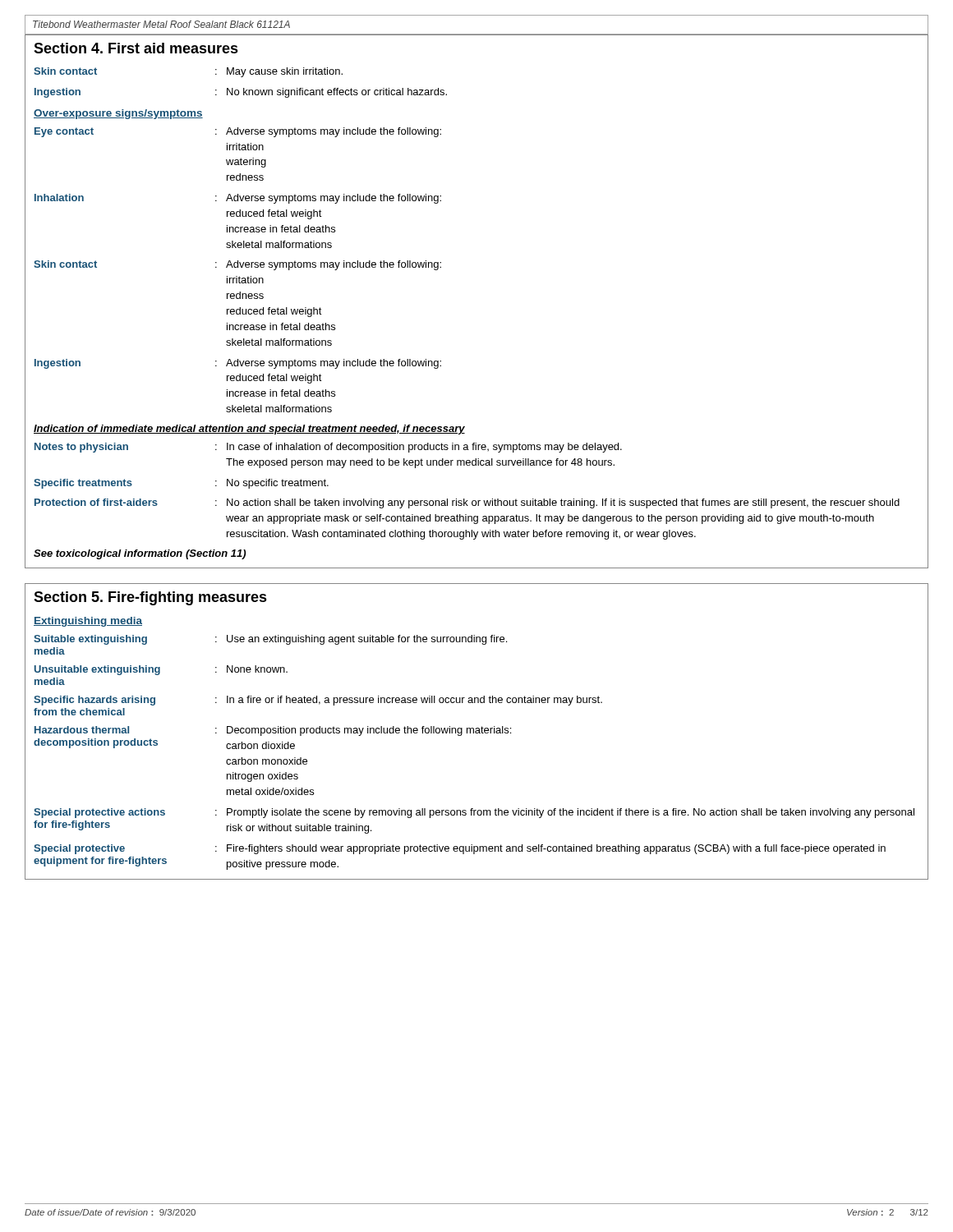Select the text block with the text "Suitable extinguishingmedia : Use an"
The width and height of the screenshot is (953, 1232).
(x=476, y=644)
